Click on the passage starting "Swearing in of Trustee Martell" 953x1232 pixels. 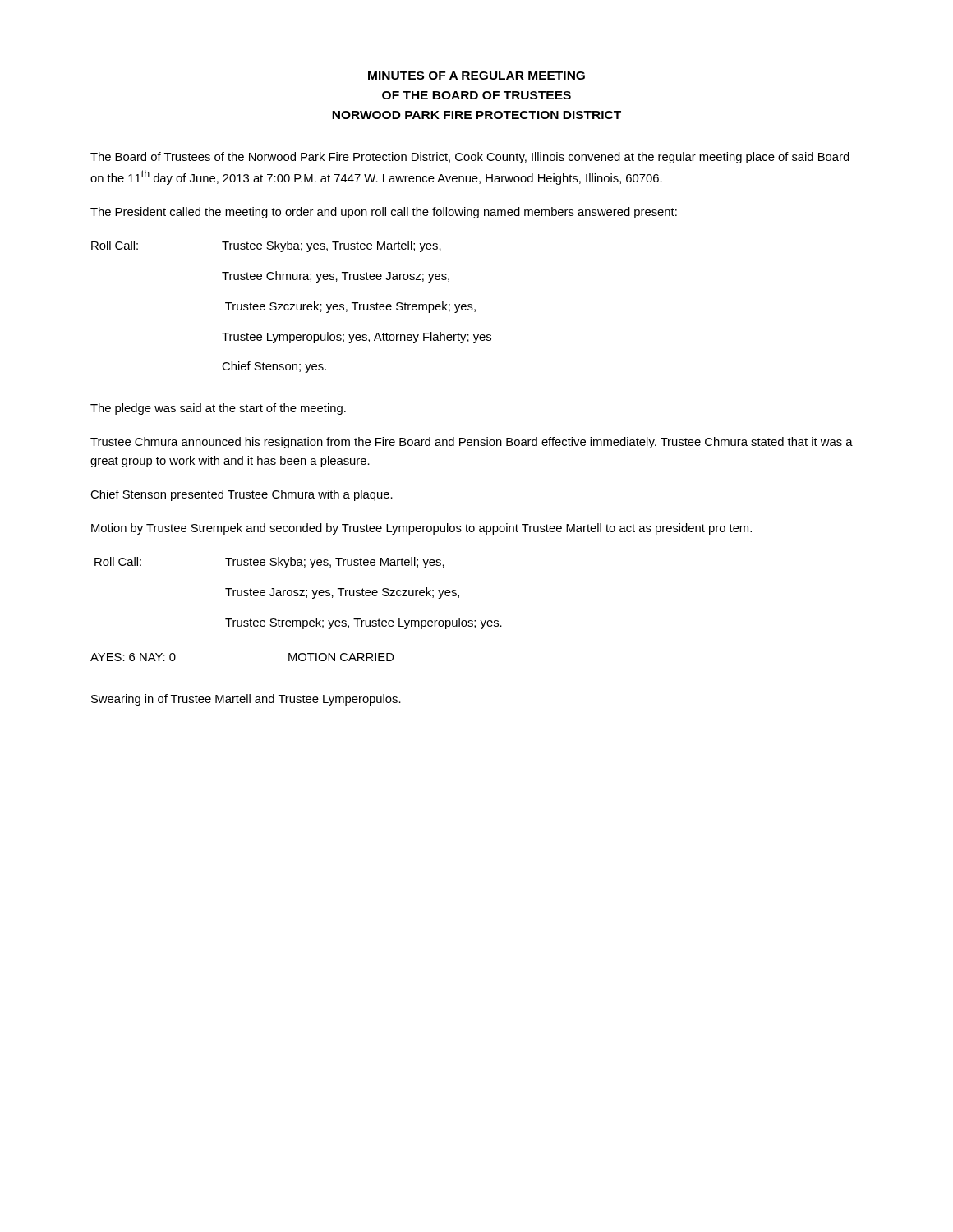pyautogui.click(x=246, y=699)
